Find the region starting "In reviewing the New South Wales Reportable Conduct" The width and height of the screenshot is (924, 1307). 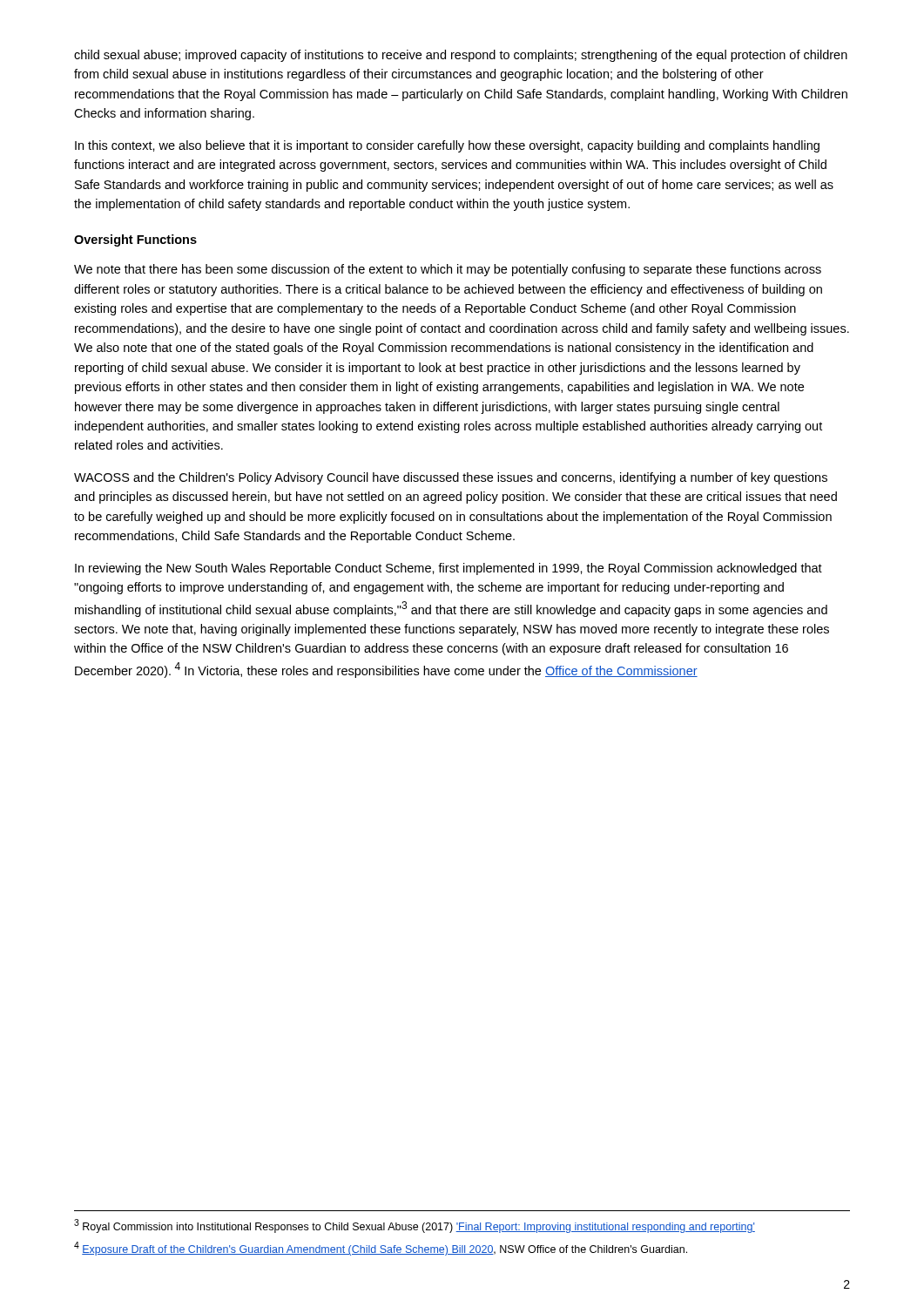click(x=462, y=620)
